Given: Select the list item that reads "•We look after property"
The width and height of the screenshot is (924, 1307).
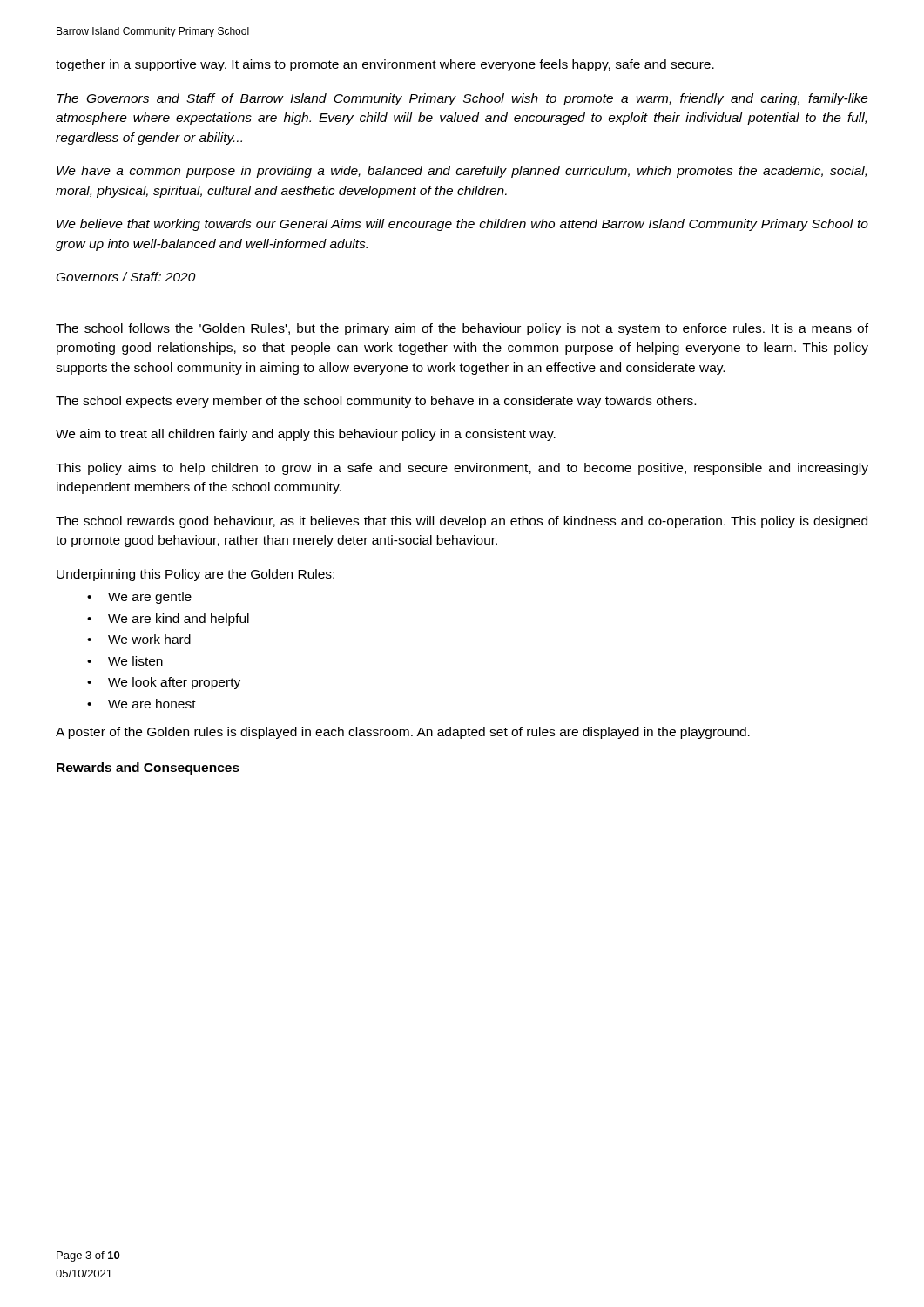Looking at the screenshot, I should point(164,683).
